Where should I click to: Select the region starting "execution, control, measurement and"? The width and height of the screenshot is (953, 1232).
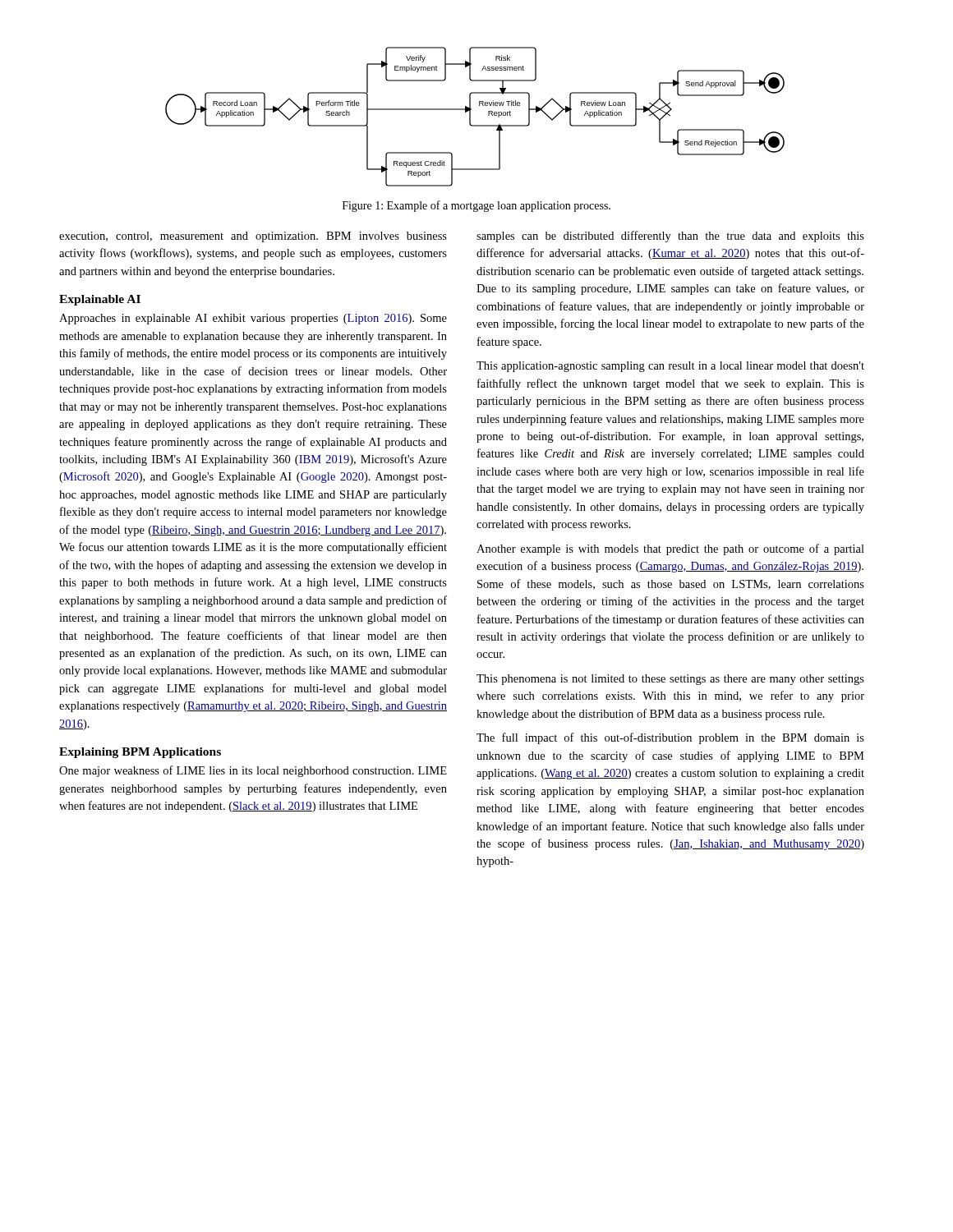pos(253,254)
